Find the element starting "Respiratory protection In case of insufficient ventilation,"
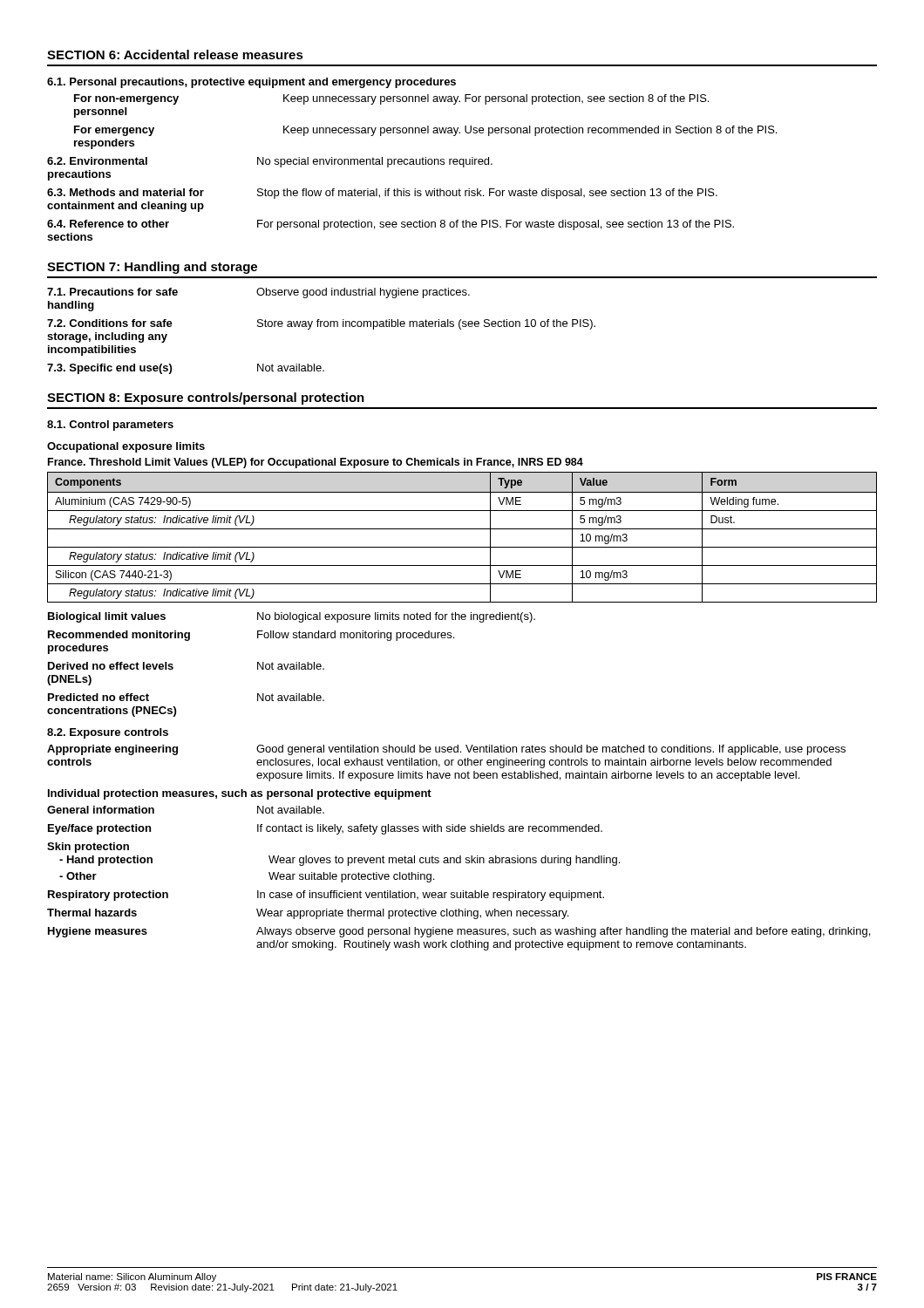Screen dimensions: 1308x924 click(x=462, y=894)
